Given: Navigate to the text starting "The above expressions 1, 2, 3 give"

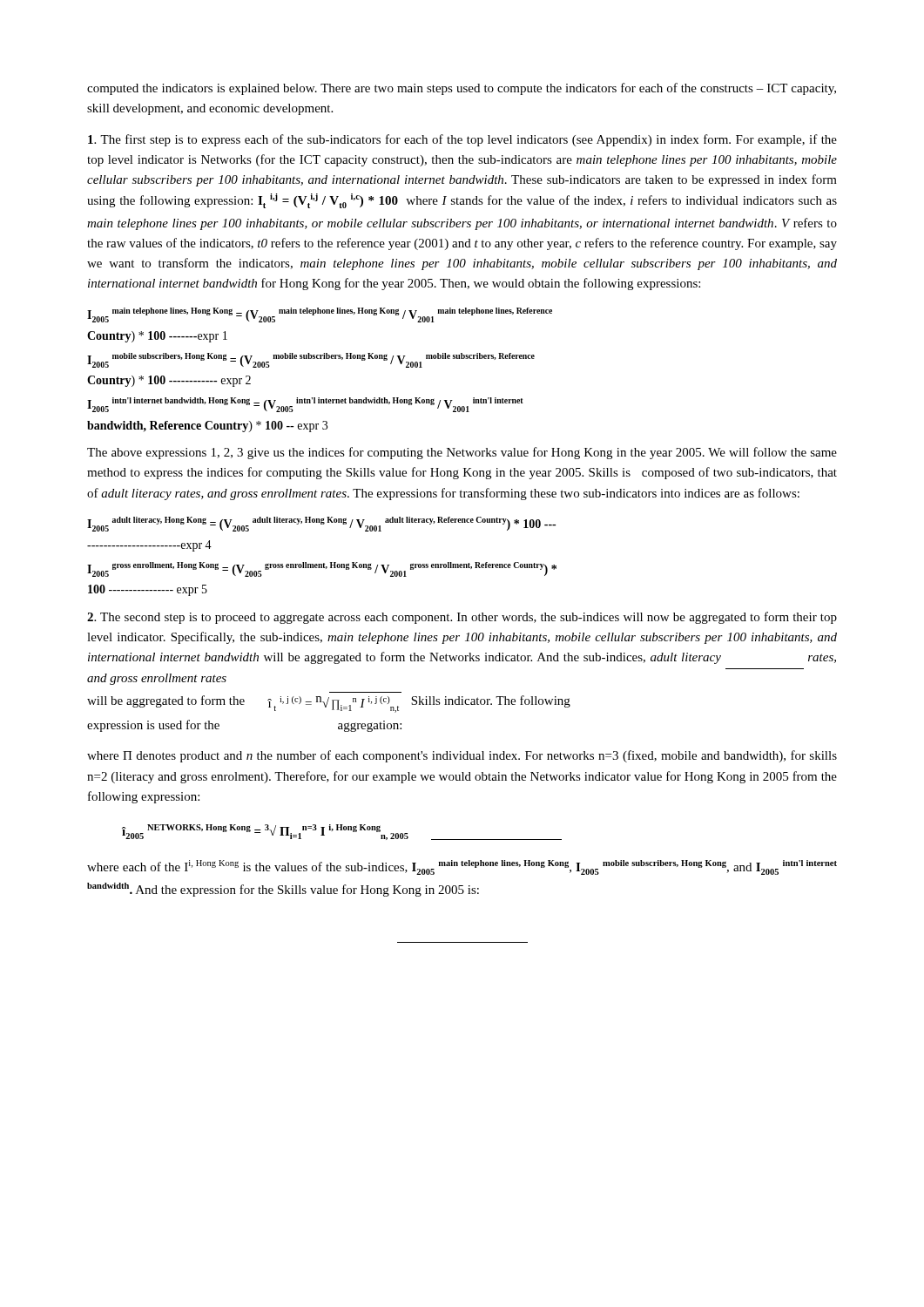Looking at the screenshot, I should [x=462, y=473].
